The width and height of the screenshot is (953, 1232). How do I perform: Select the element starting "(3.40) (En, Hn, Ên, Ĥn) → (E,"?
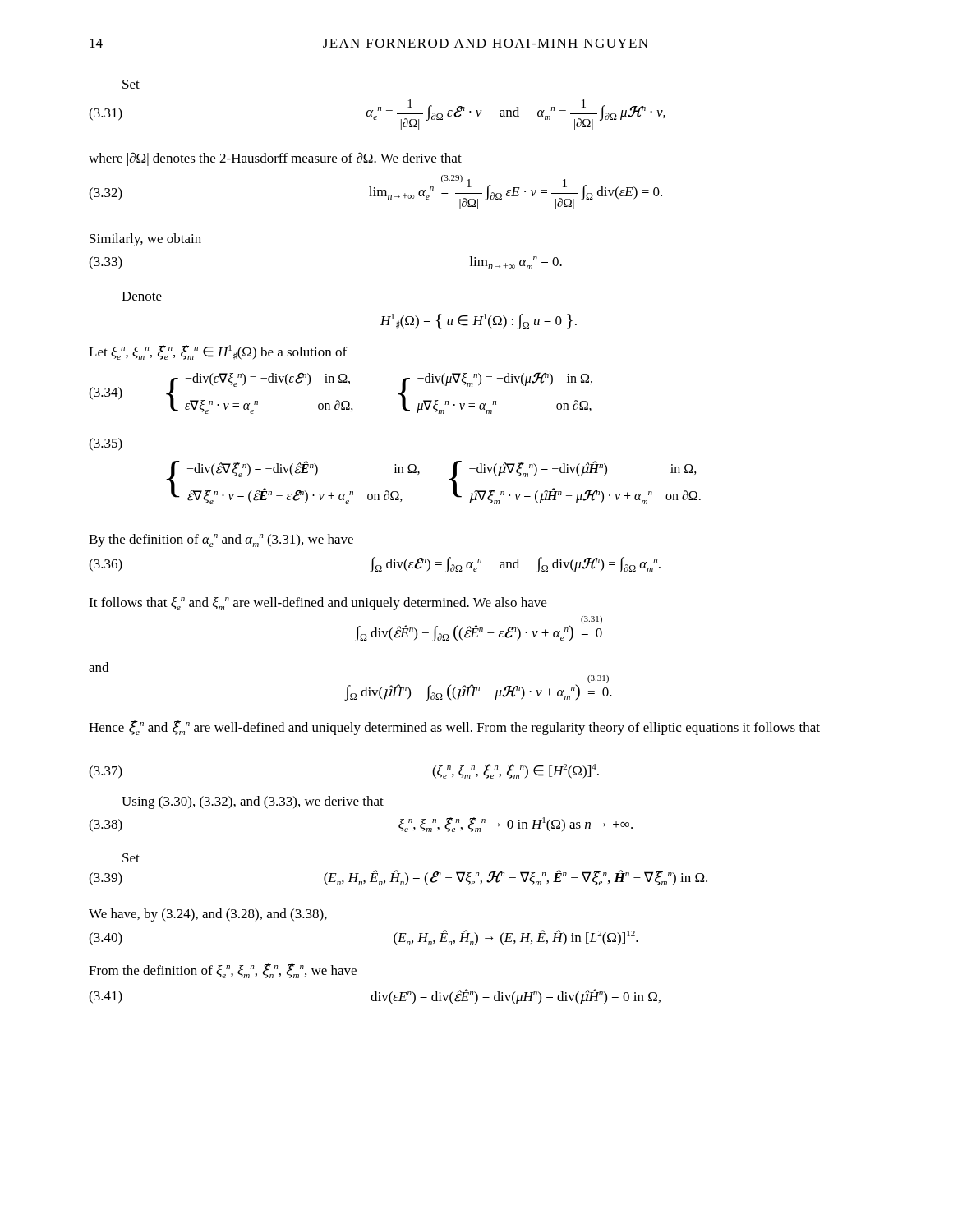click(x=479, y=938)
